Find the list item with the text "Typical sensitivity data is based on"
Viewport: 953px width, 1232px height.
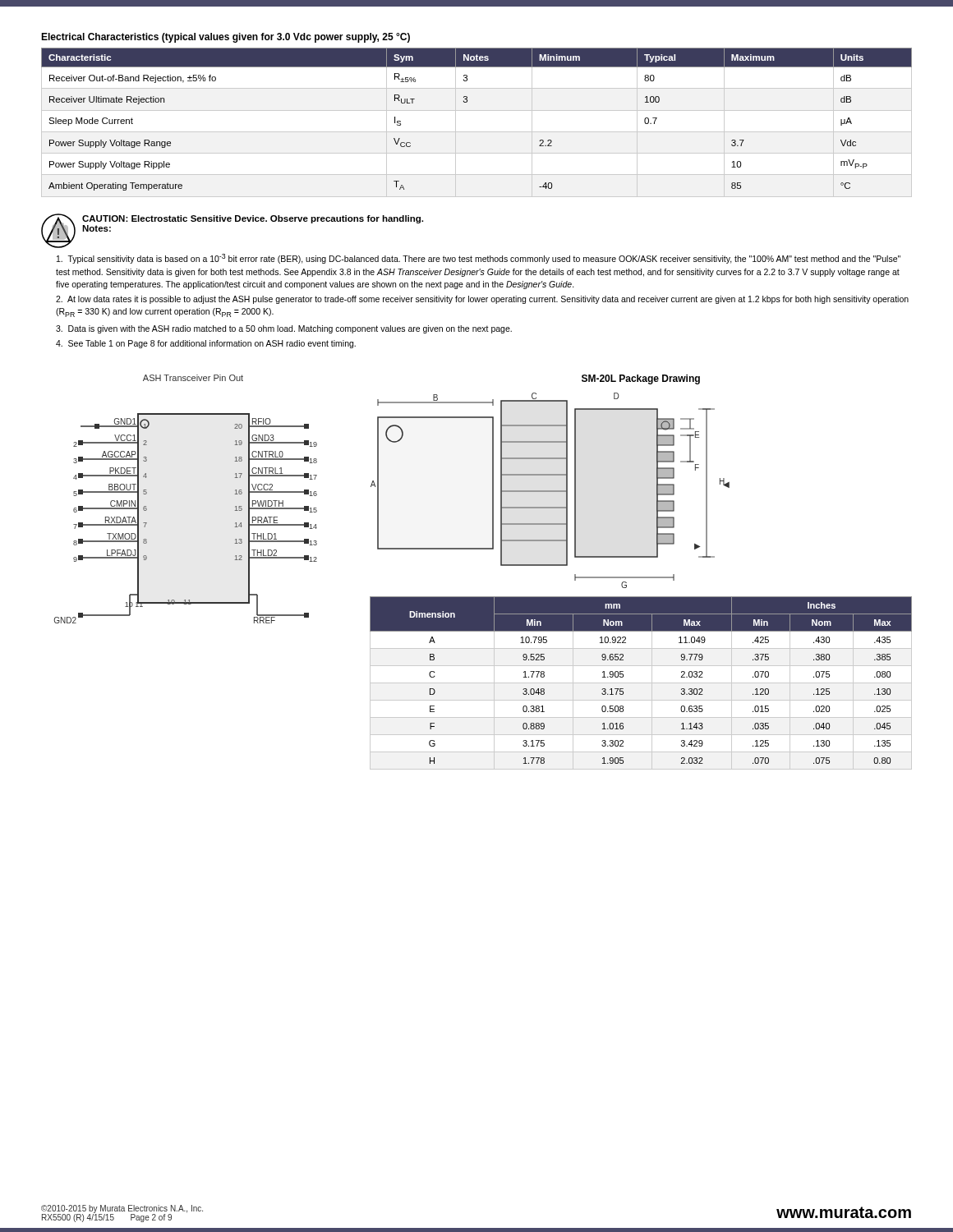coord(478,270)
